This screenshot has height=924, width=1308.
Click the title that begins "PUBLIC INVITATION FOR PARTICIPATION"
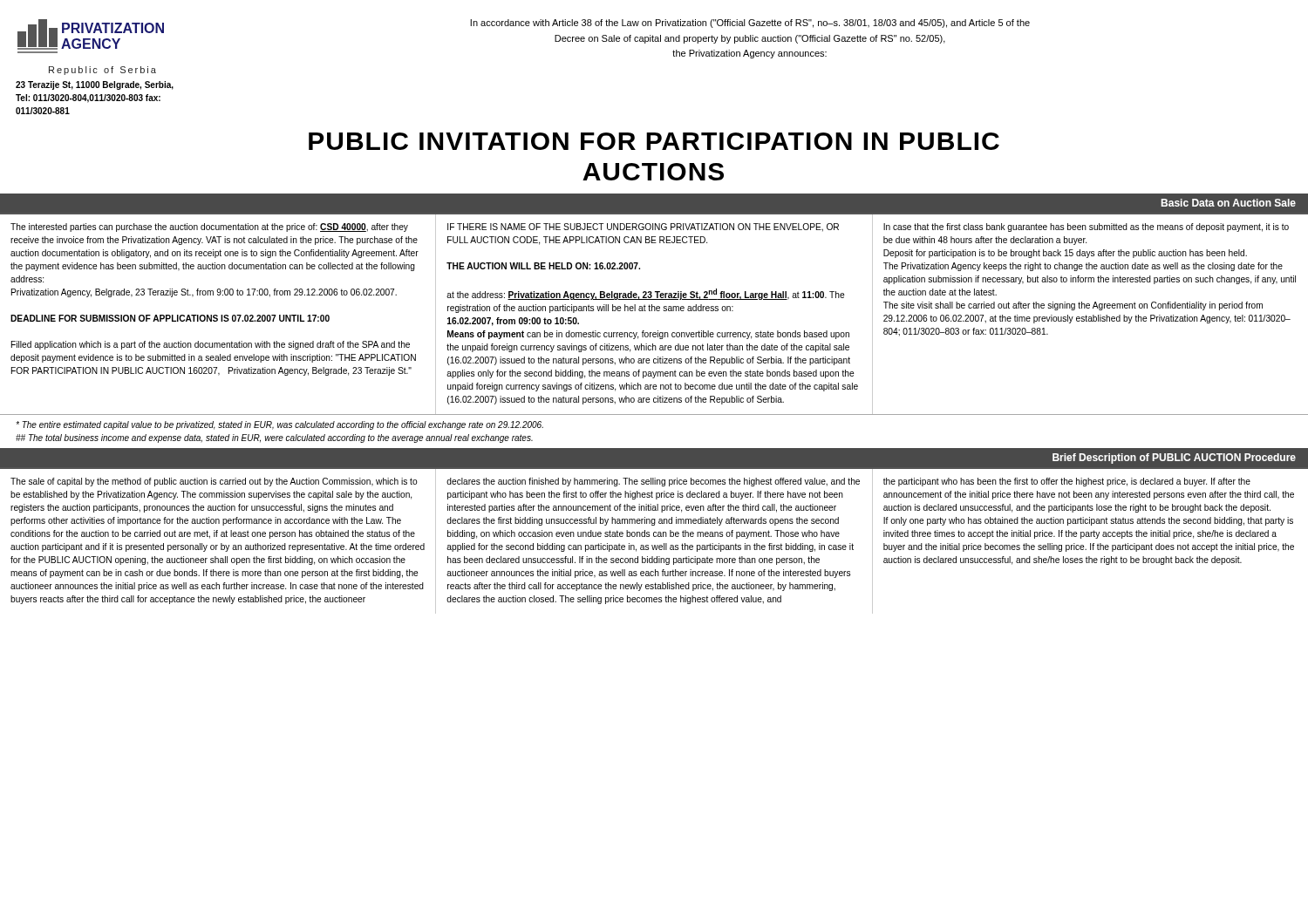pyautogui.click(x=654, y=156)
